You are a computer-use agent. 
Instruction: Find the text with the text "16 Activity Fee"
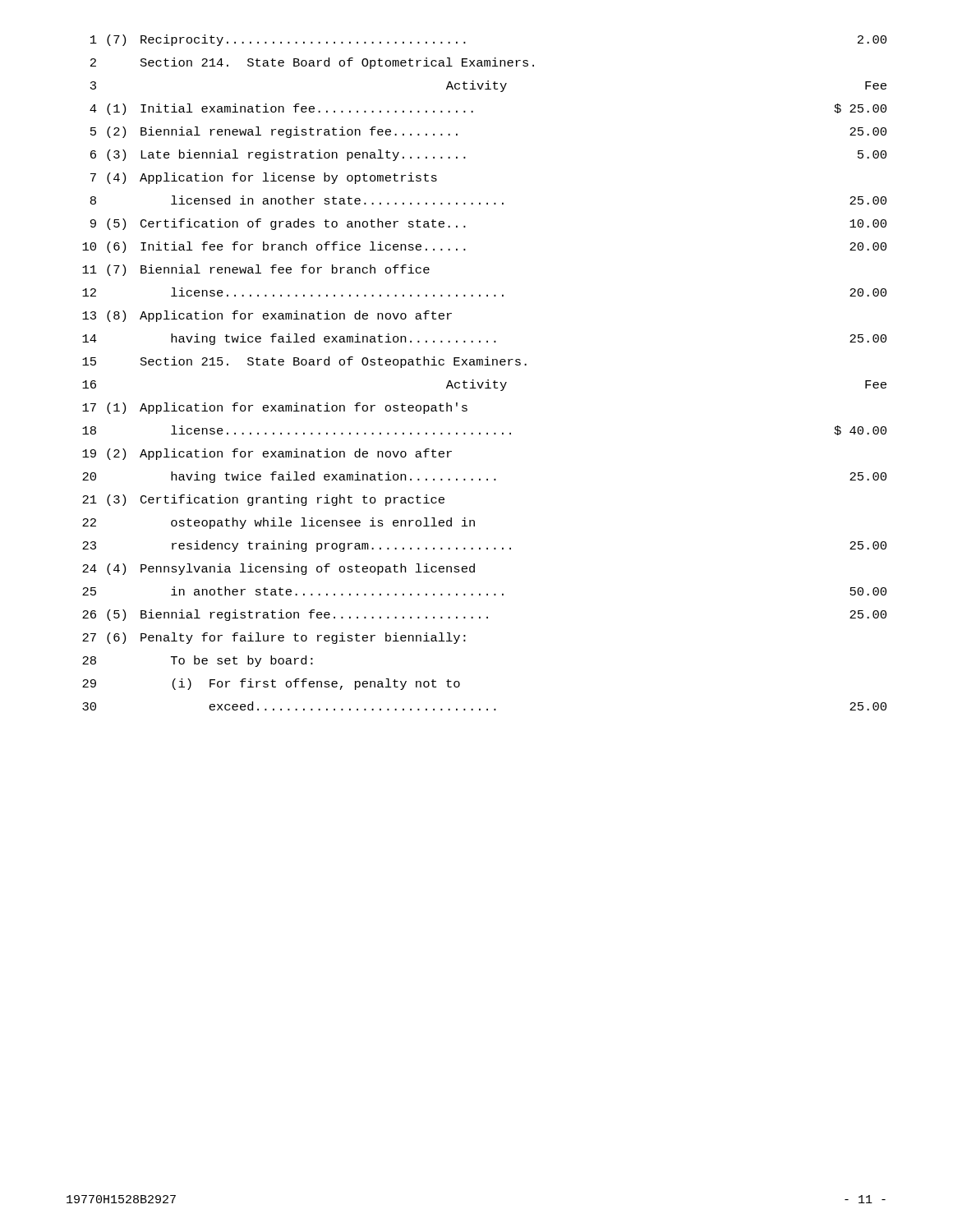476,385
